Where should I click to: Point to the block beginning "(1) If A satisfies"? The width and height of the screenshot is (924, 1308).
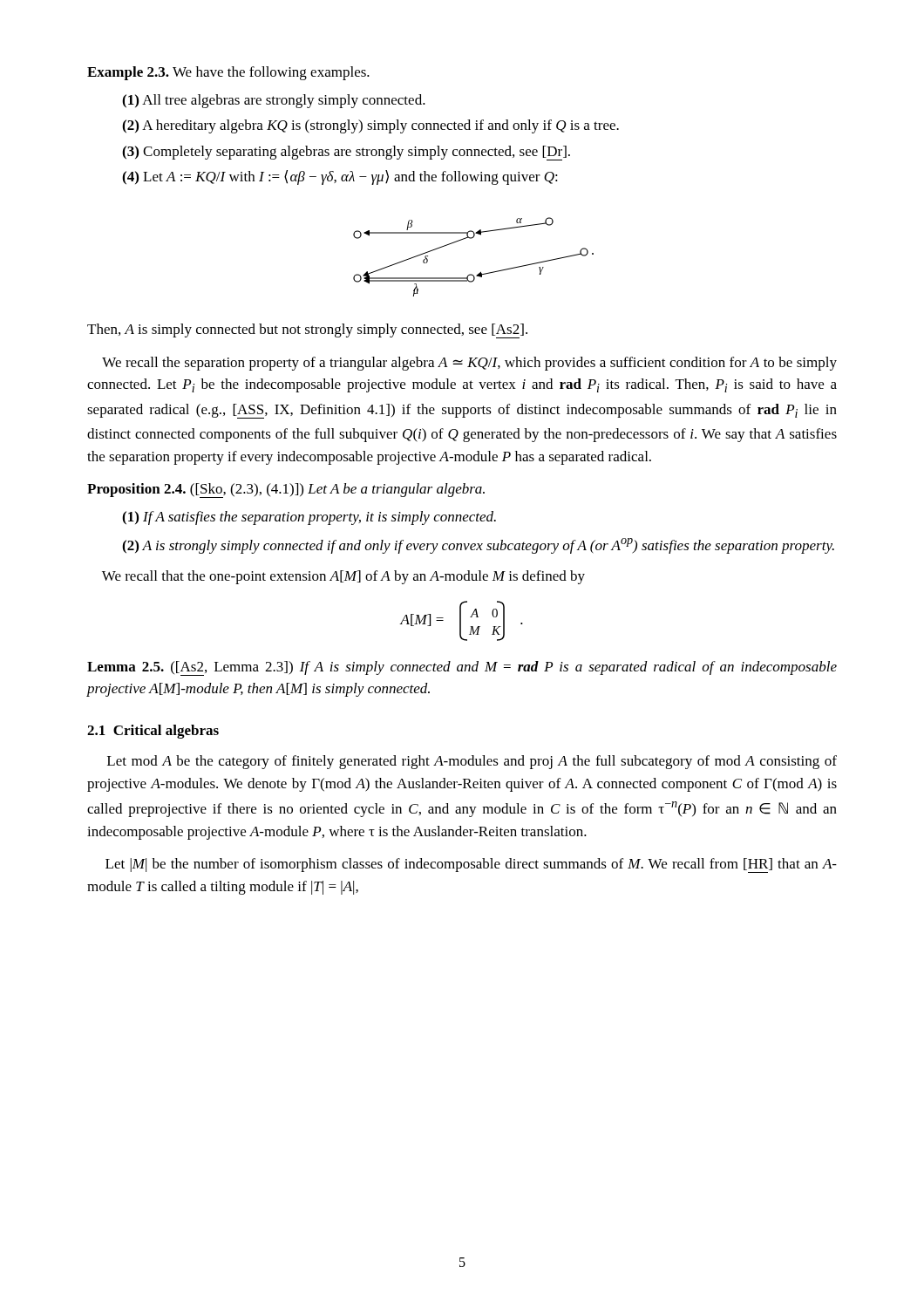click(x=310, y=516)
